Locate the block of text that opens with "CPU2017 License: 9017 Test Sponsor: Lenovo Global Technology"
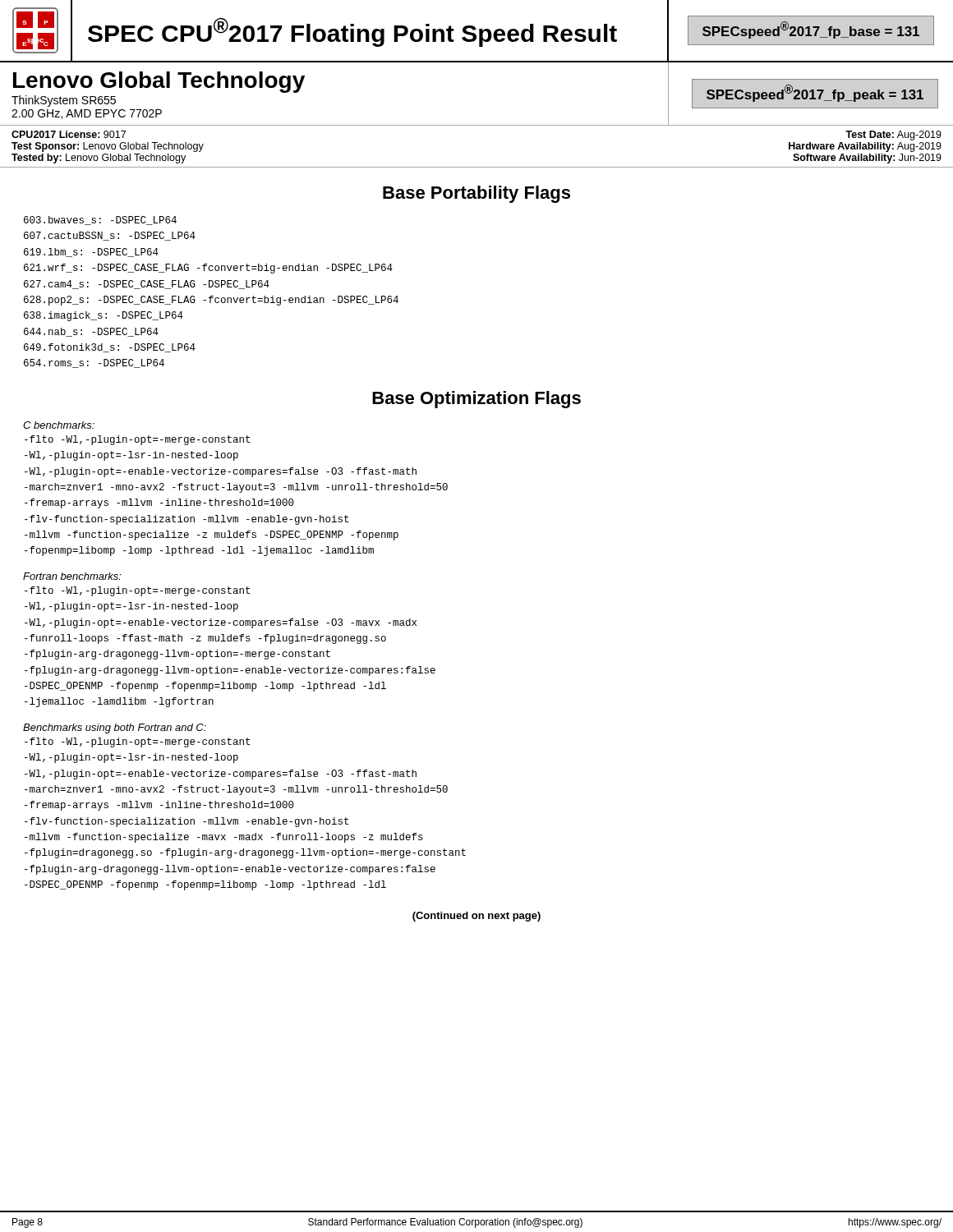 point(107,146)
